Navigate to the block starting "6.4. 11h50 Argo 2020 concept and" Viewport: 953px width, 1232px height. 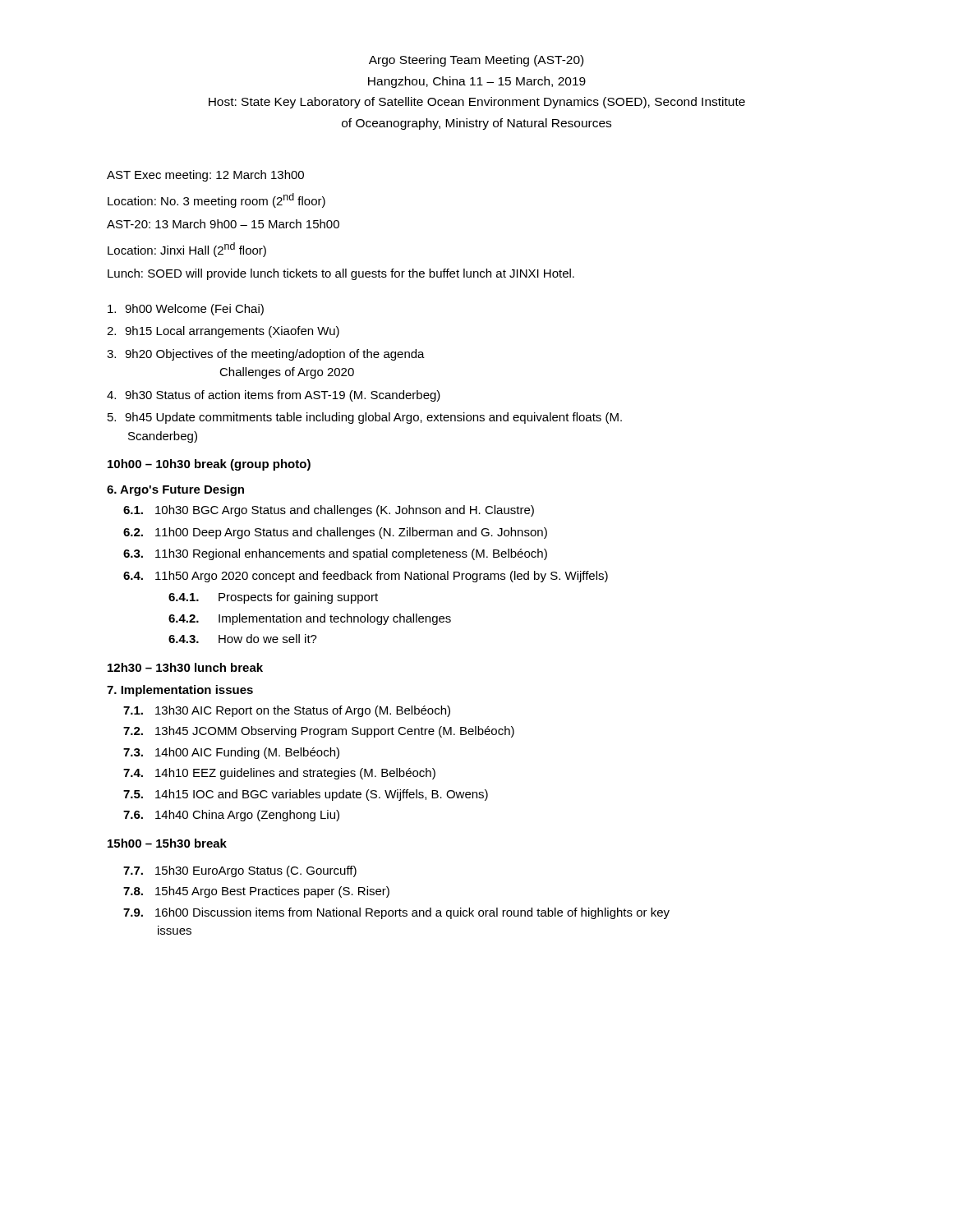(366, 576)
